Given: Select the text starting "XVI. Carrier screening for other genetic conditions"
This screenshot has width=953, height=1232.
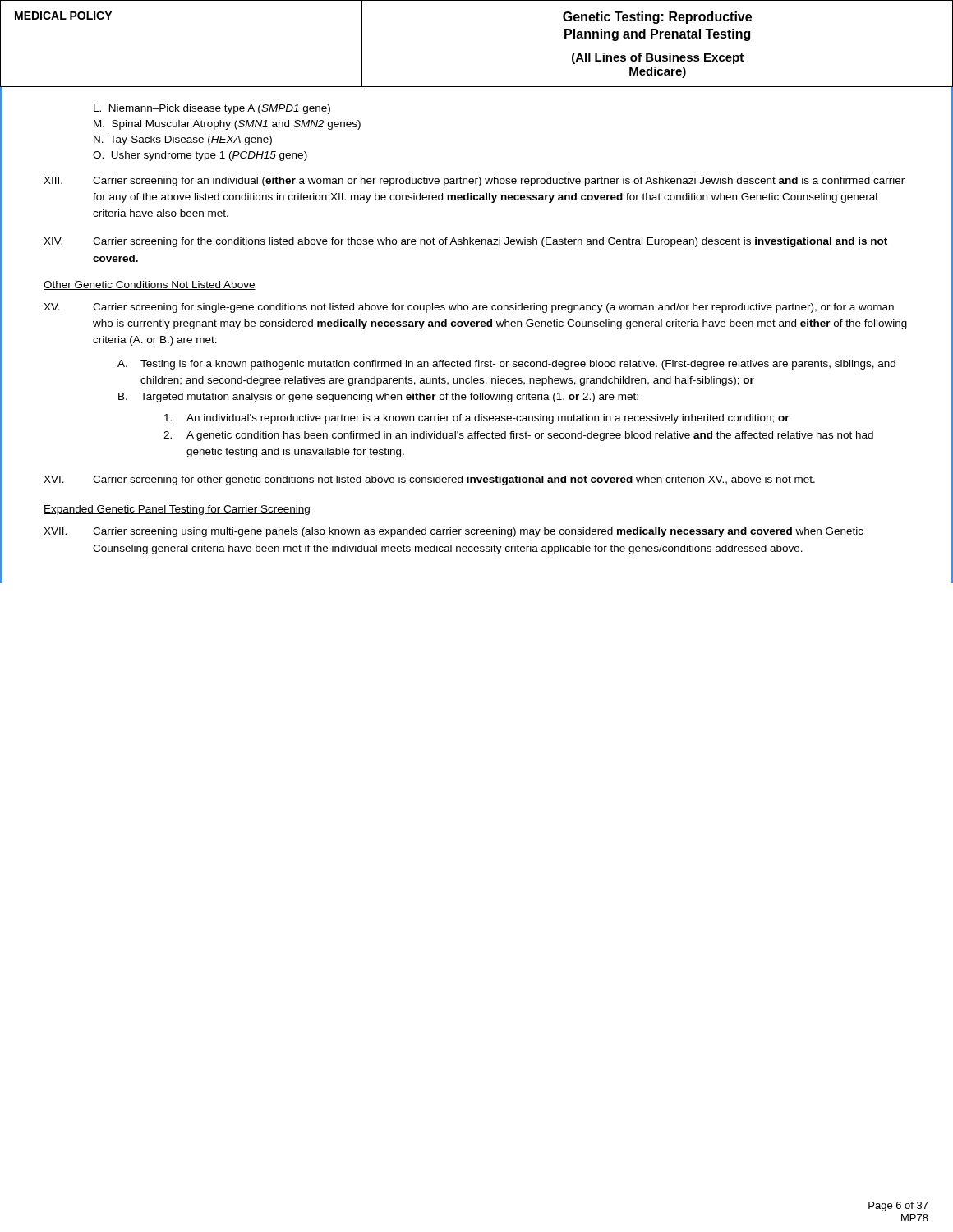Looking at the screenshot, I should coord(476,480).
